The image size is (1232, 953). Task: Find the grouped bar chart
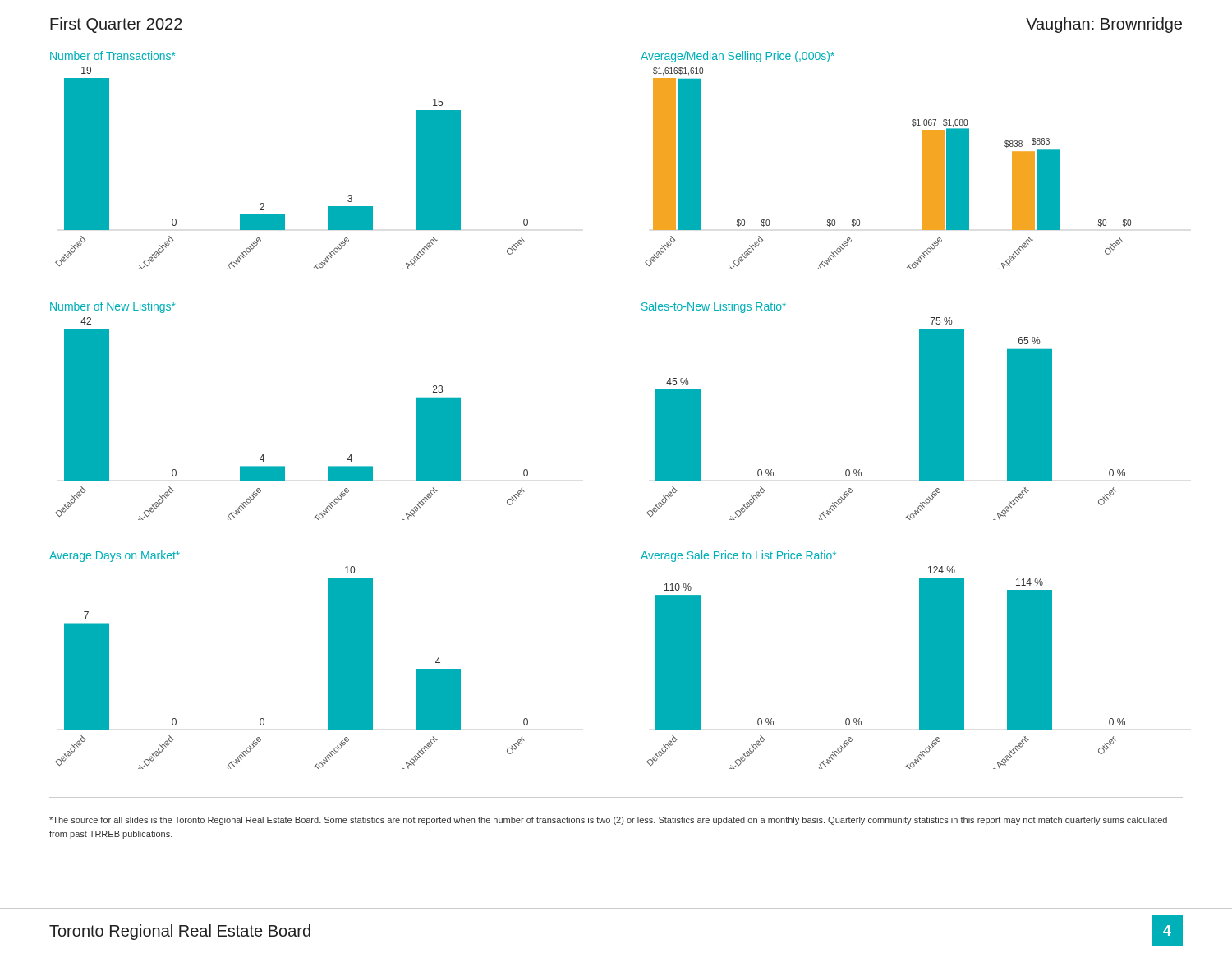920,160
